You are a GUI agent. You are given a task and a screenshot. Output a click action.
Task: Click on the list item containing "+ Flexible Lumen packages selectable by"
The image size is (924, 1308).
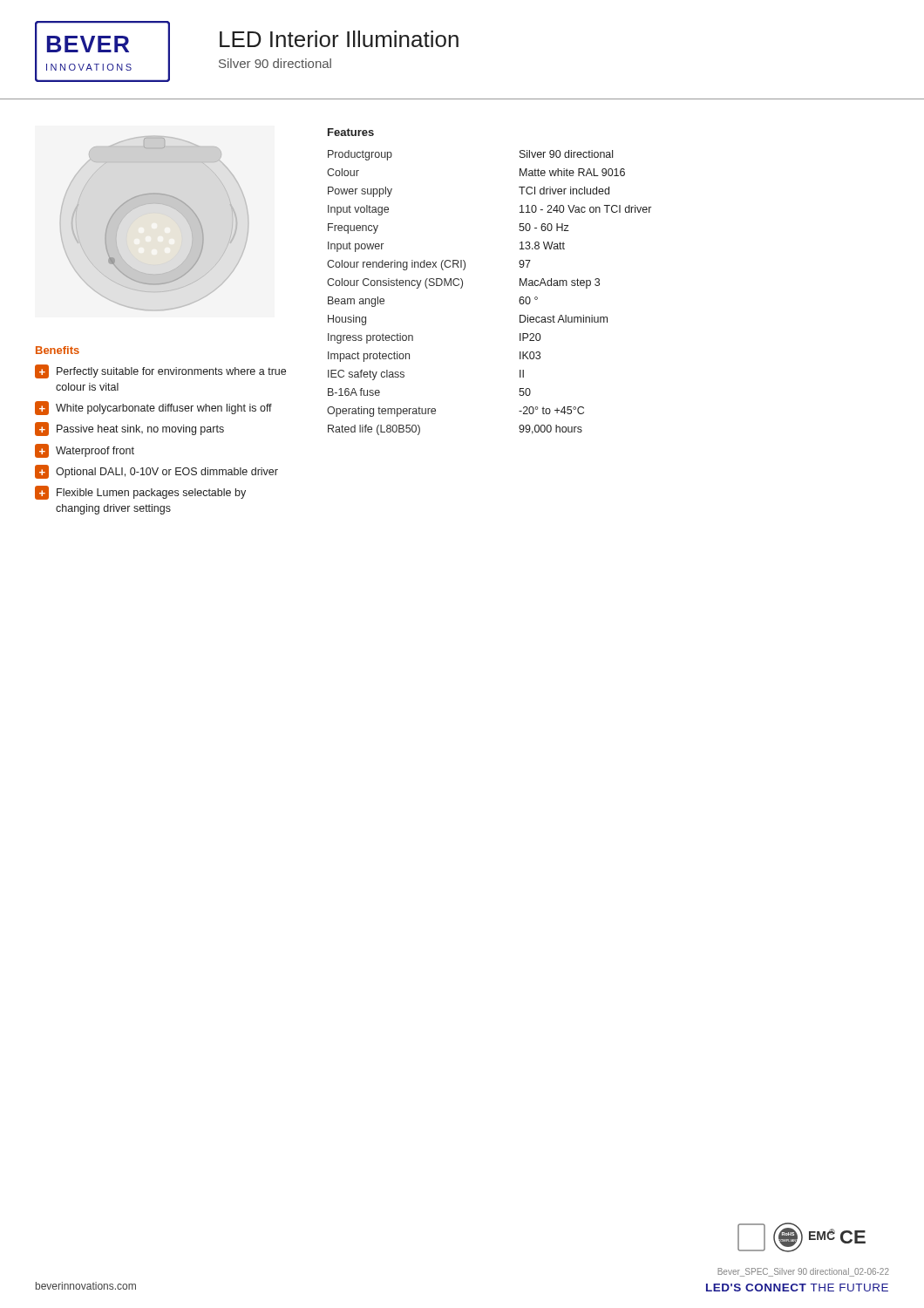pos(163,500)
